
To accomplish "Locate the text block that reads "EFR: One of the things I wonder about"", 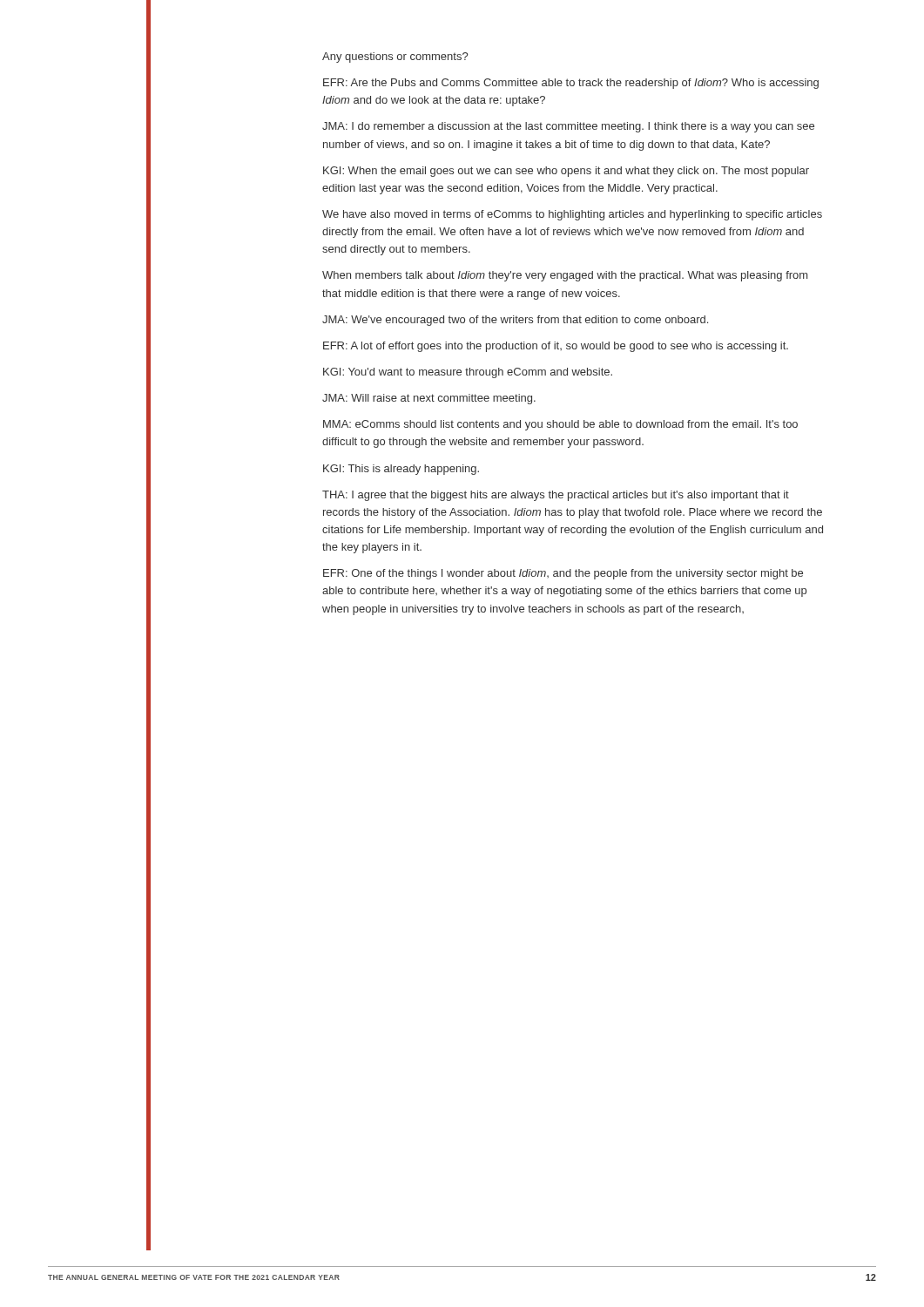I will (565, 591).
